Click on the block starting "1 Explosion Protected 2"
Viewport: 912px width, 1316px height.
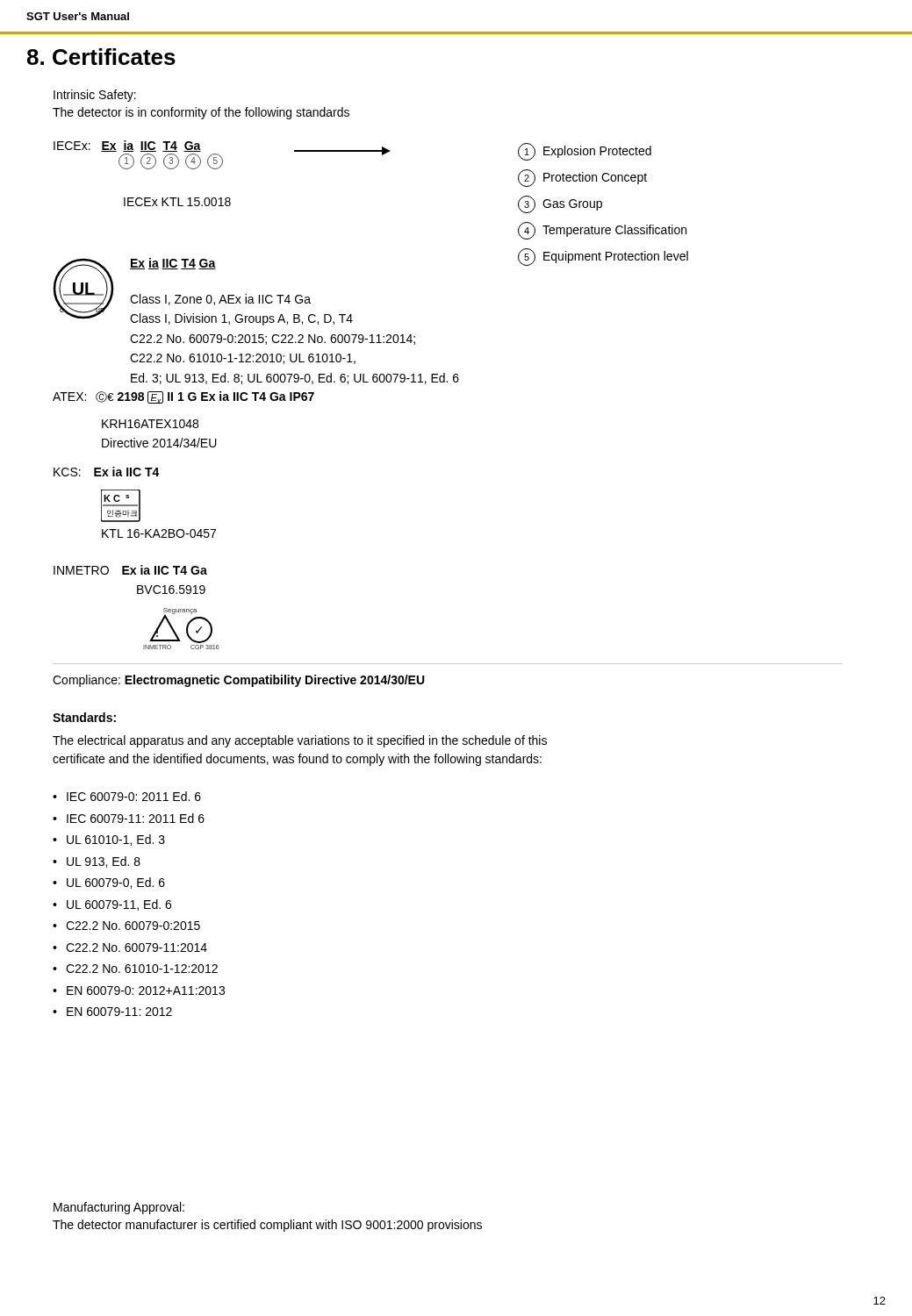pos(603,204)
